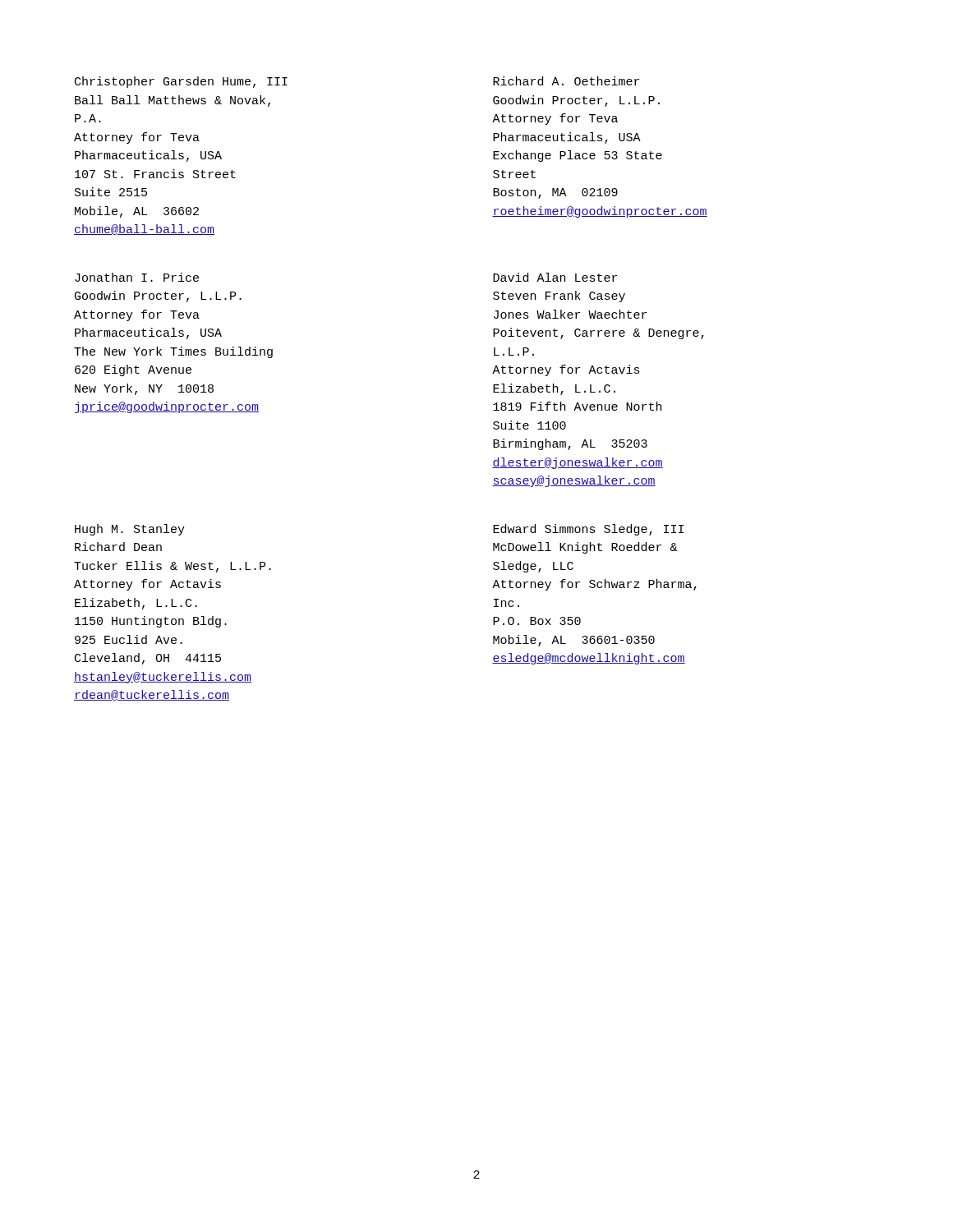Locate the text block that says "Jonathan I. Price Goodwin Procter,"
Screen dimensions: 1232x953
tap(174, 343)
